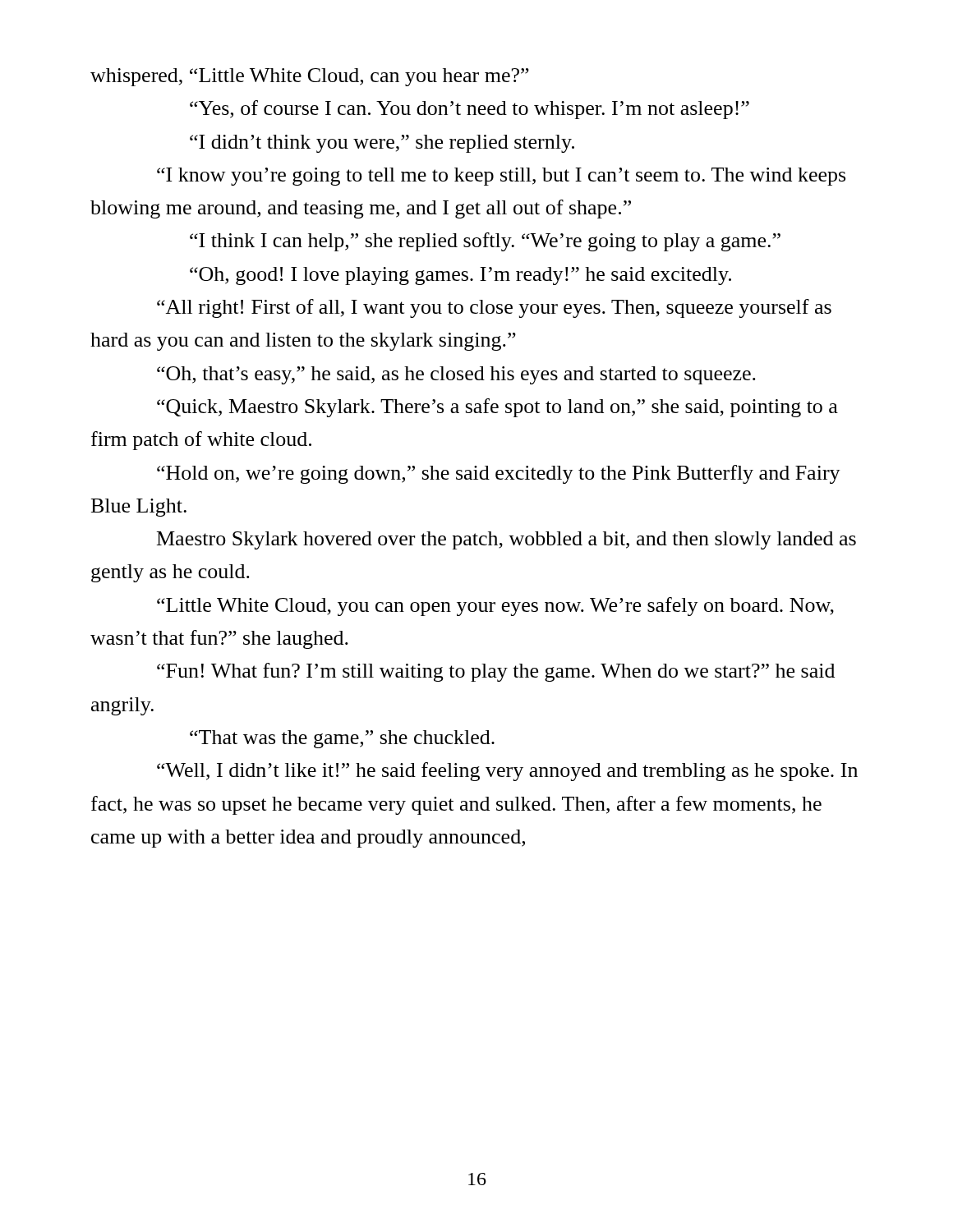Viewport: 953px width, 1232px height.
Task: Locate the text block that says "whispered, “Little White"
Action: (x=476, y=456)
